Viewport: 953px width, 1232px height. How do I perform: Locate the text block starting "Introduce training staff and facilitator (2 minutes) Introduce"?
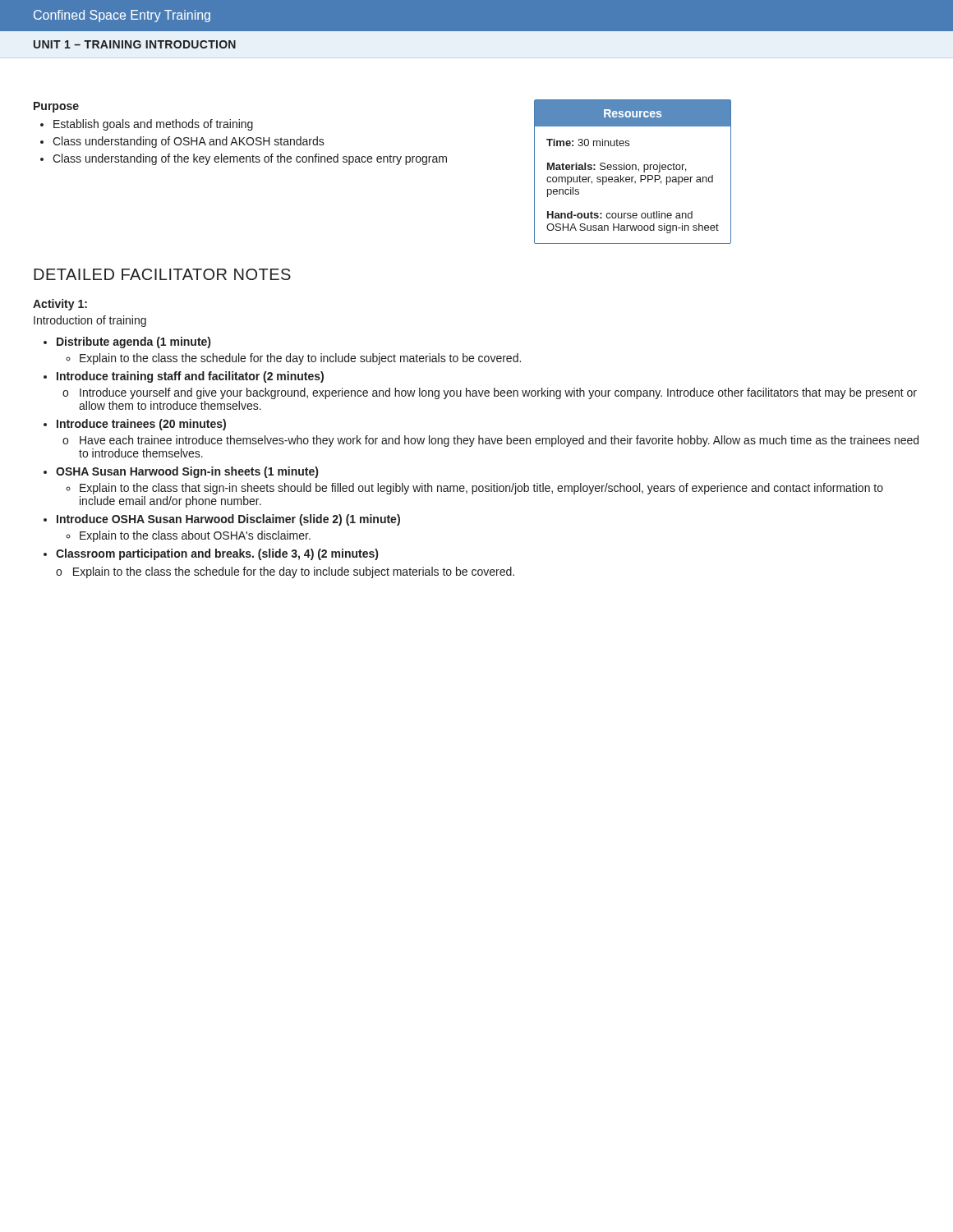pos(488,391)
